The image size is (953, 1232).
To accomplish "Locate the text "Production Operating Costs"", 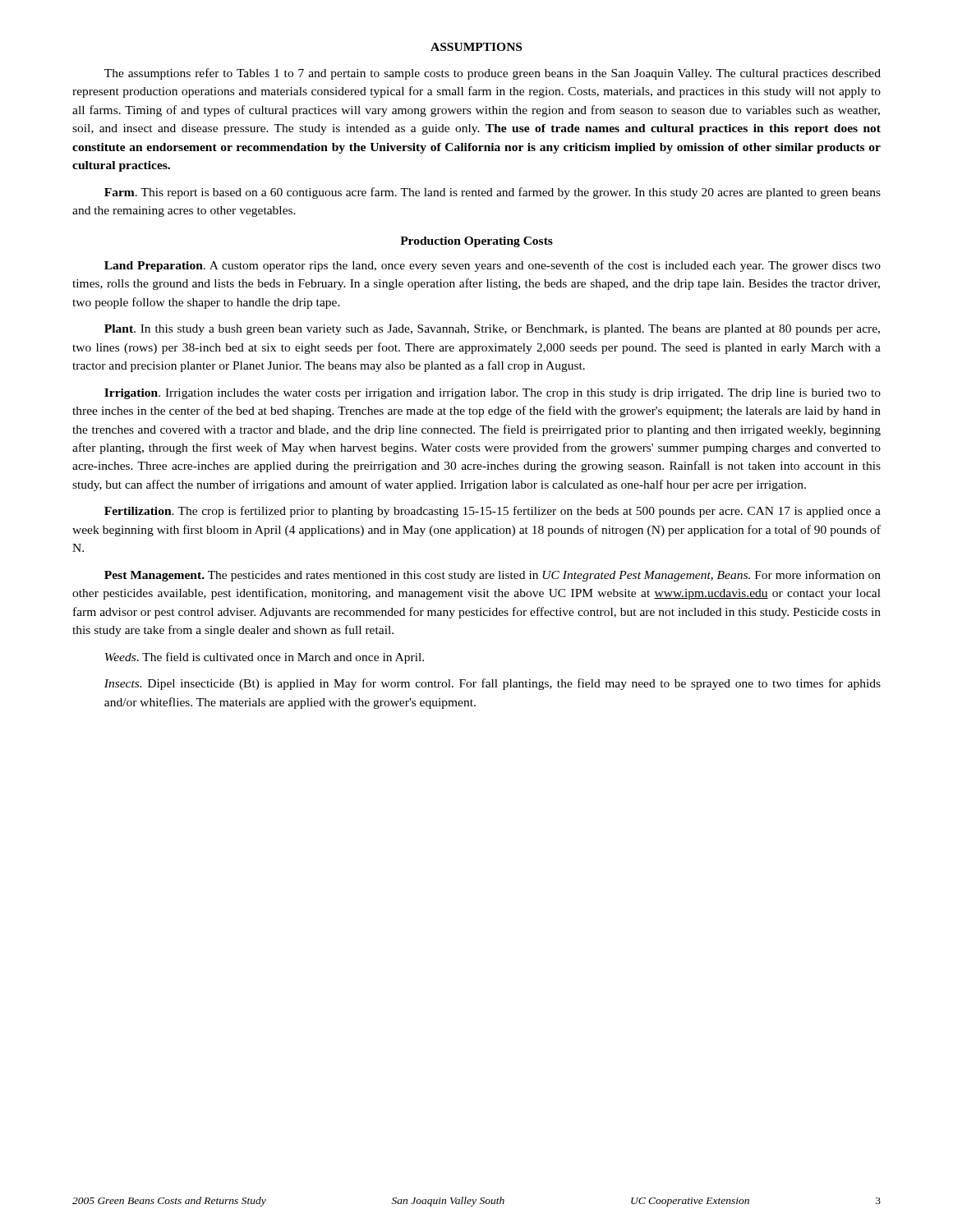I will coord(476,240).
